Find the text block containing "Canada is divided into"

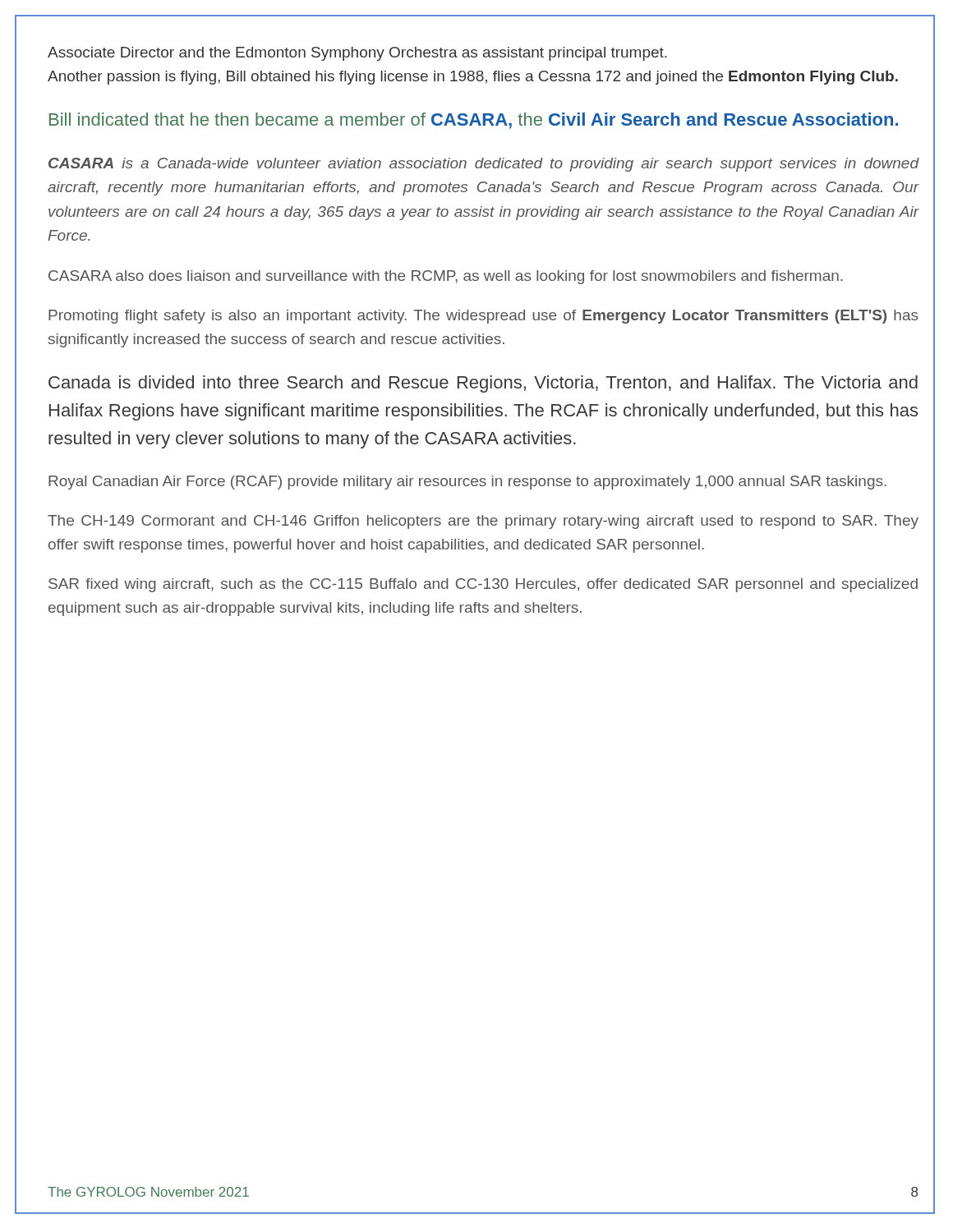point(483,411)
